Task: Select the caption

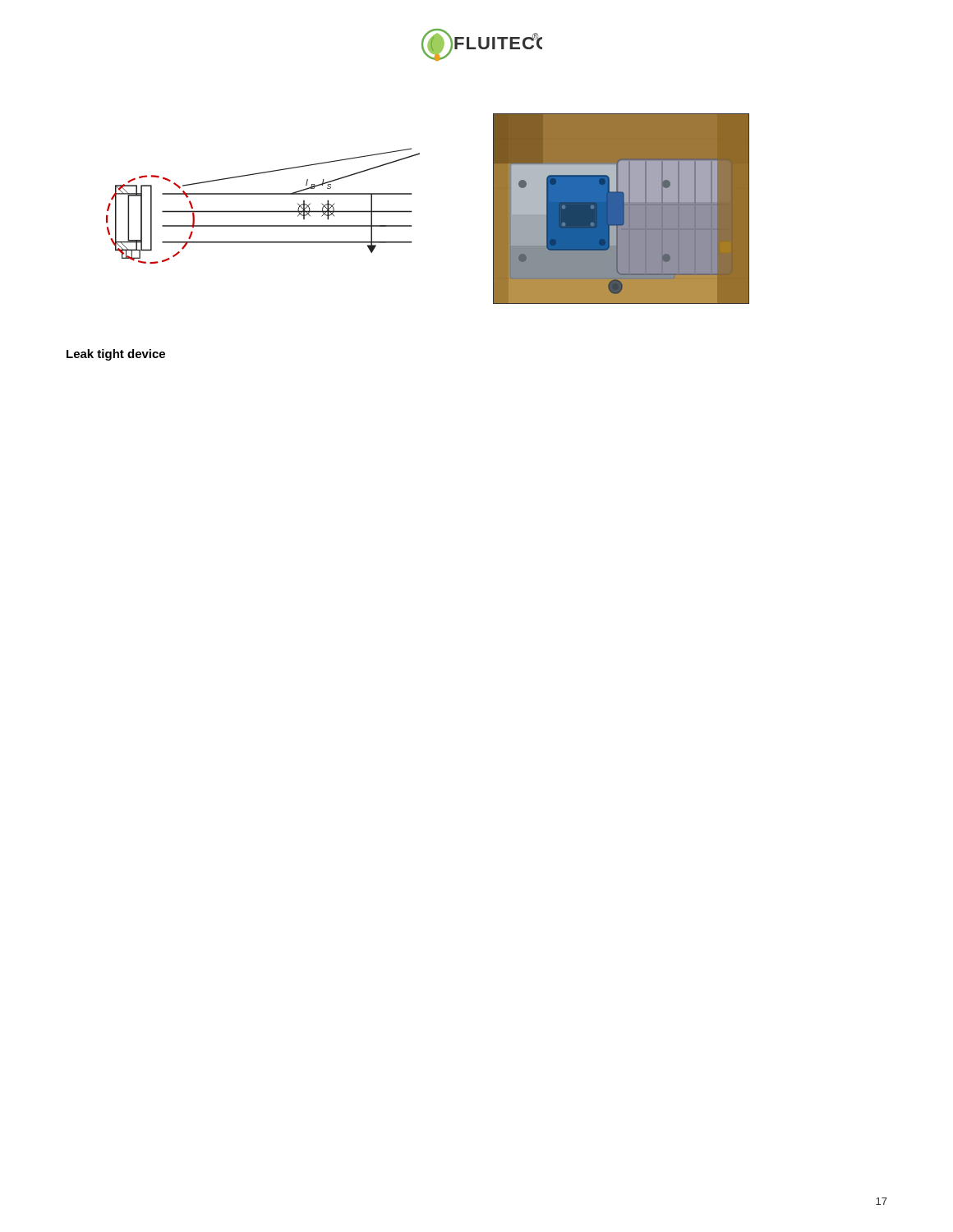Action: click(116, 354)
